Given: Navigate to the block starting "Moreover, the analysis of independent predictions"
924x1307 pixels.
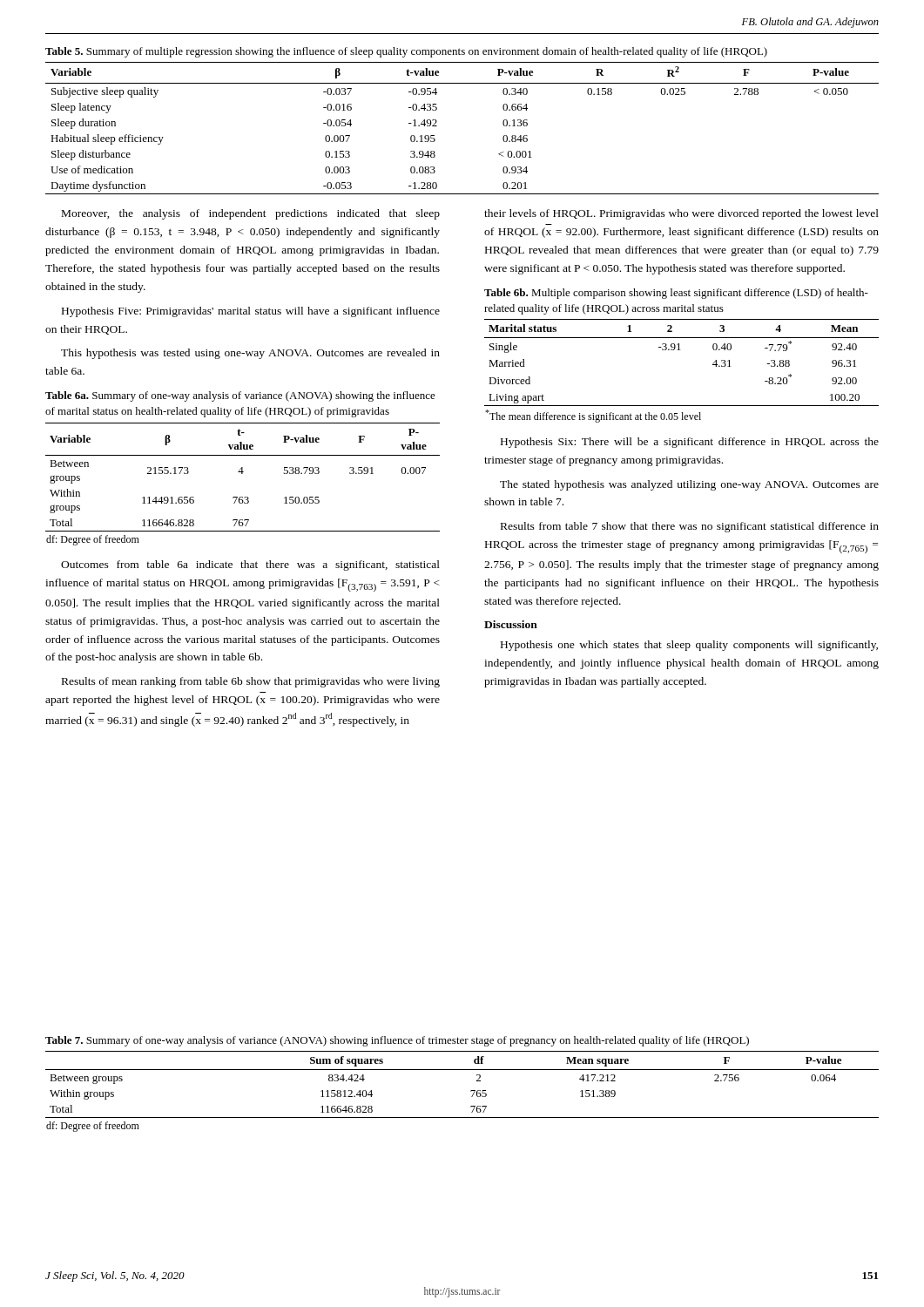Looking at the screenshot, I should 251,214.
